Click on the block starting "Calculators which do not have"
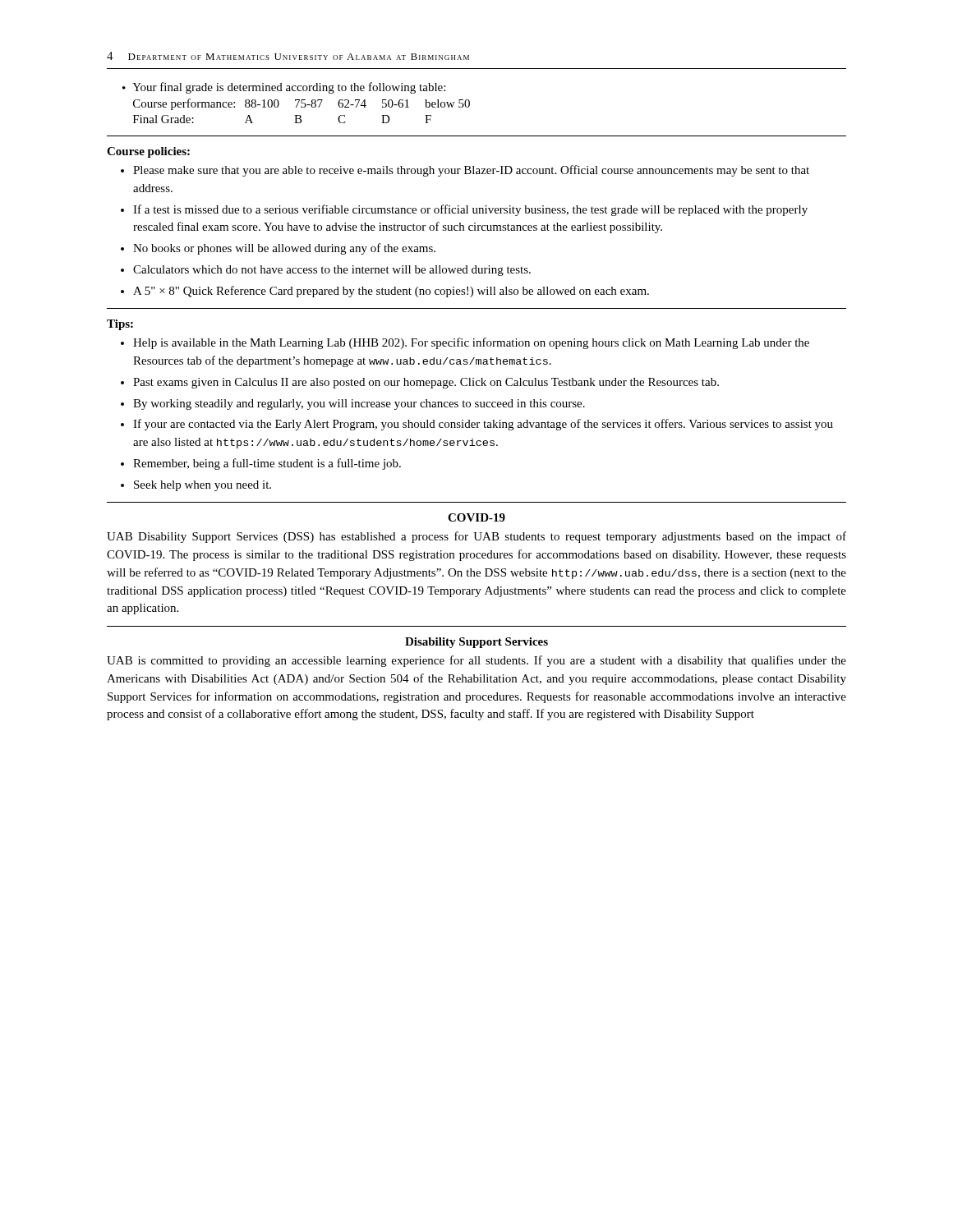Viewport: 953px width, 1232px height. coord(332,269)
